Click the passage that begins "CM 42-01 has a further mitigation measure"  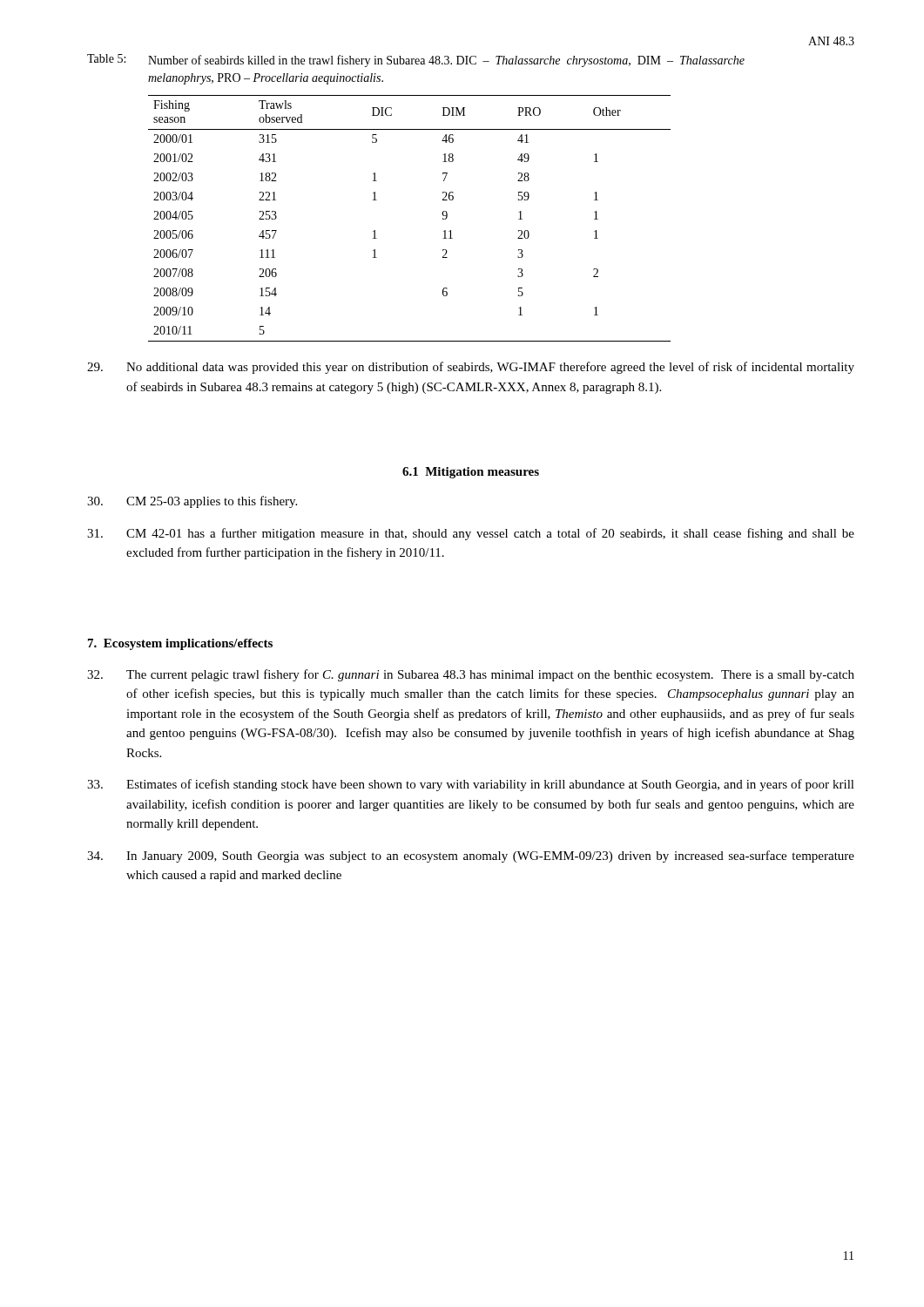471,543
